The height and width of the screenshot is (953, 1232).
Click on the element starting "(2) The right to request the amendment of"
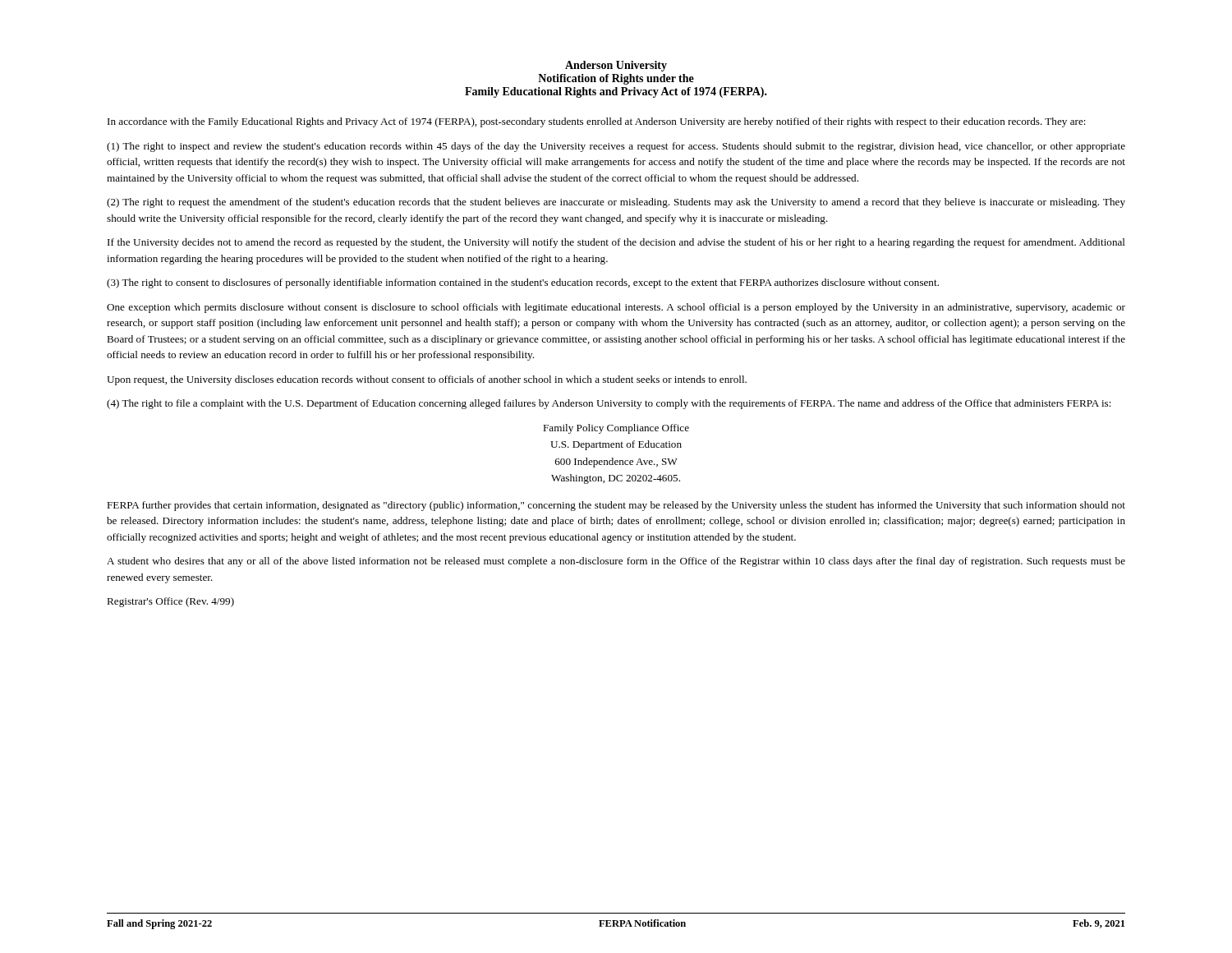click(616, 210)
